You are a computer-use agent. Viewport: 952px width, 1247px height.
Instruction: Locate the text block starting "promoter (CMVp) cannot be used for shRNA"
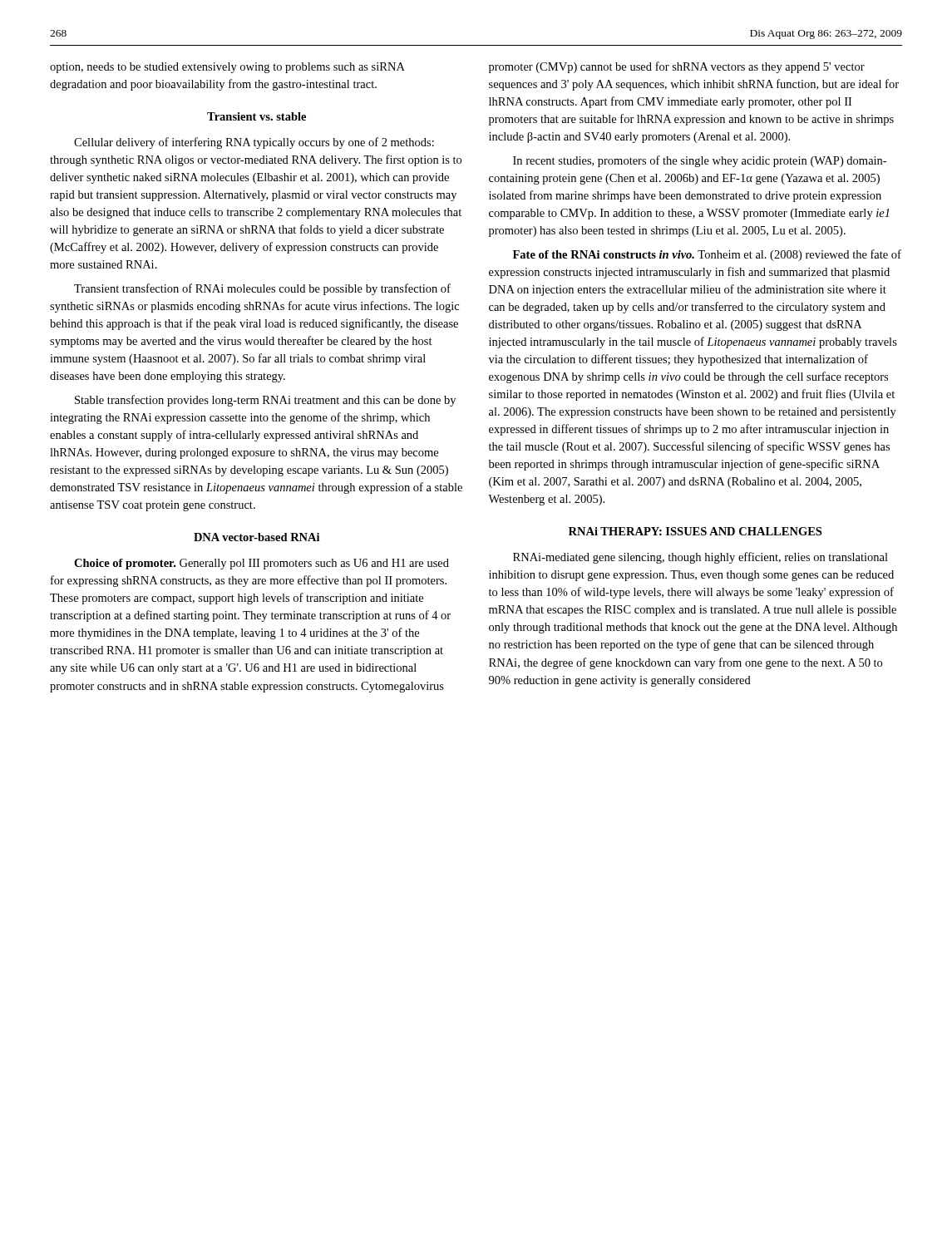pos(695,283)
